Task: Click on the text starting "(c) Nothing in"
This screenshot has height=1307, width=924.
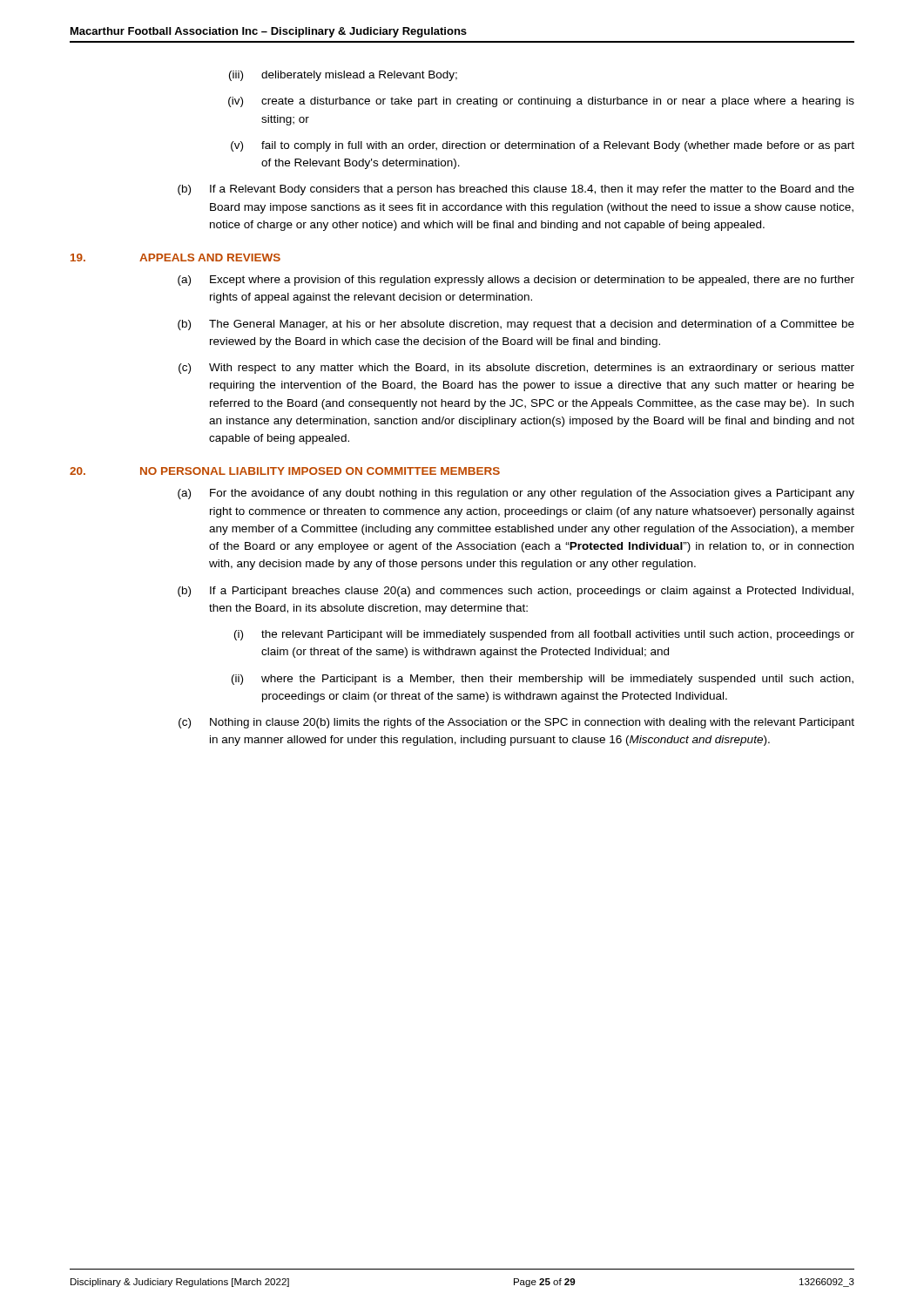Action: tap(462, 731)
